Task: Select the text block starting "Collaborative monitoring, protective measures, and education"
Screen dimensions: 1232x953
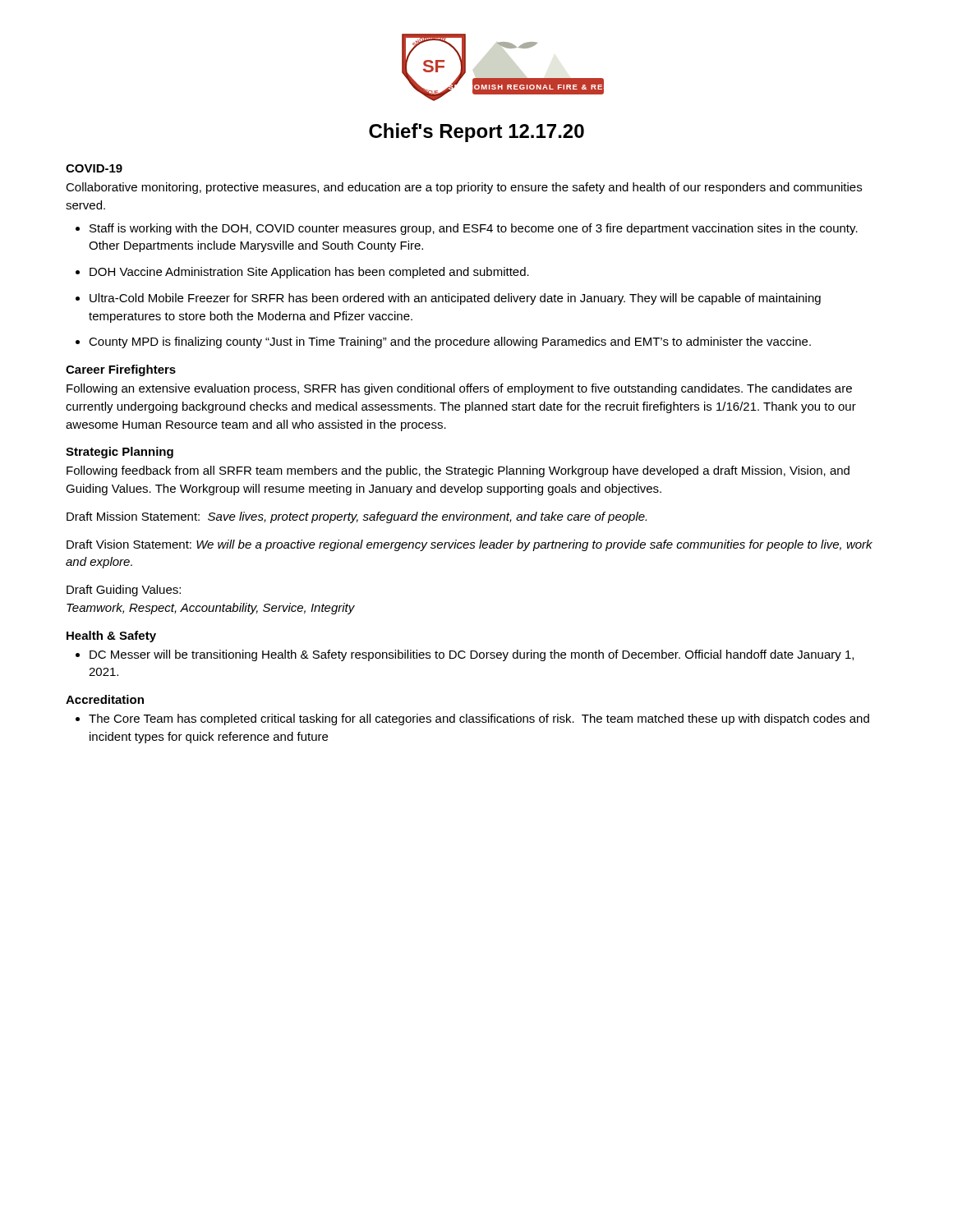Action: point(464,196)
